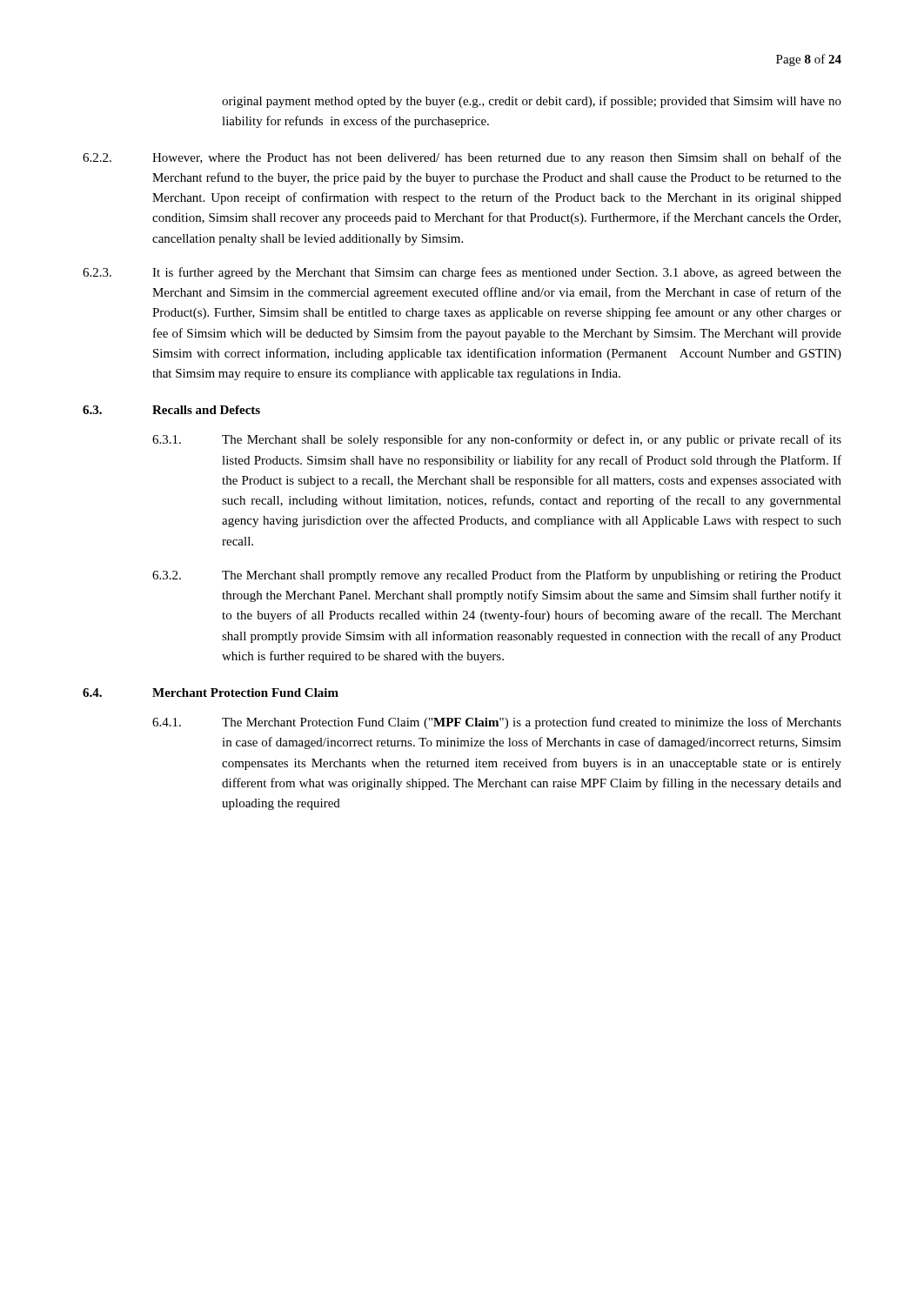Find the text block starting "6.4.1. The Merchant Protection Fund"
Viewport: 924px width, 1305px height.
pos(497,763)
